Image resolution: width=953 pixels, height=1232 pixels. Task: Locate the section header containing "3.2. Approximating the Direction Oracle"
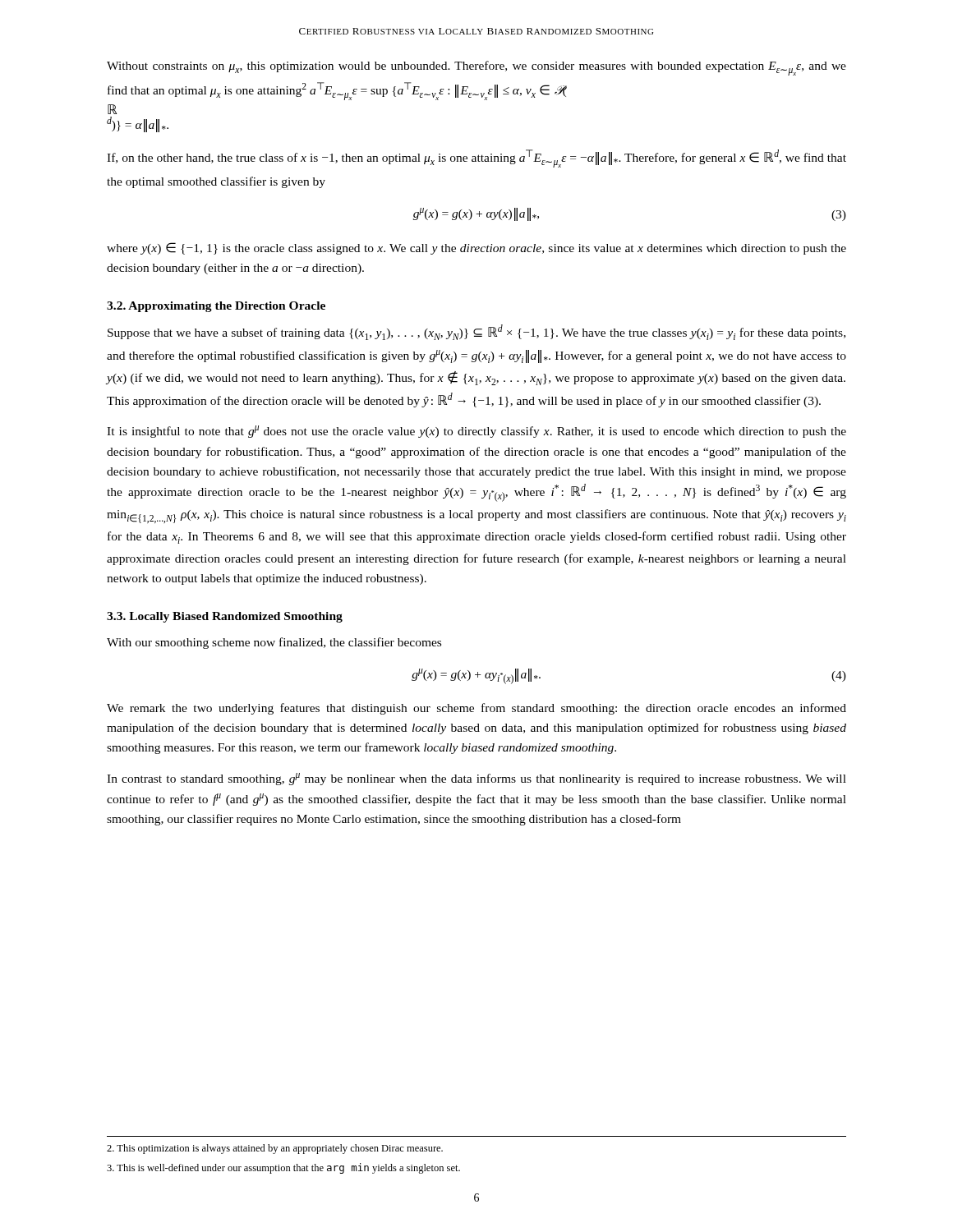click(216, 305)
